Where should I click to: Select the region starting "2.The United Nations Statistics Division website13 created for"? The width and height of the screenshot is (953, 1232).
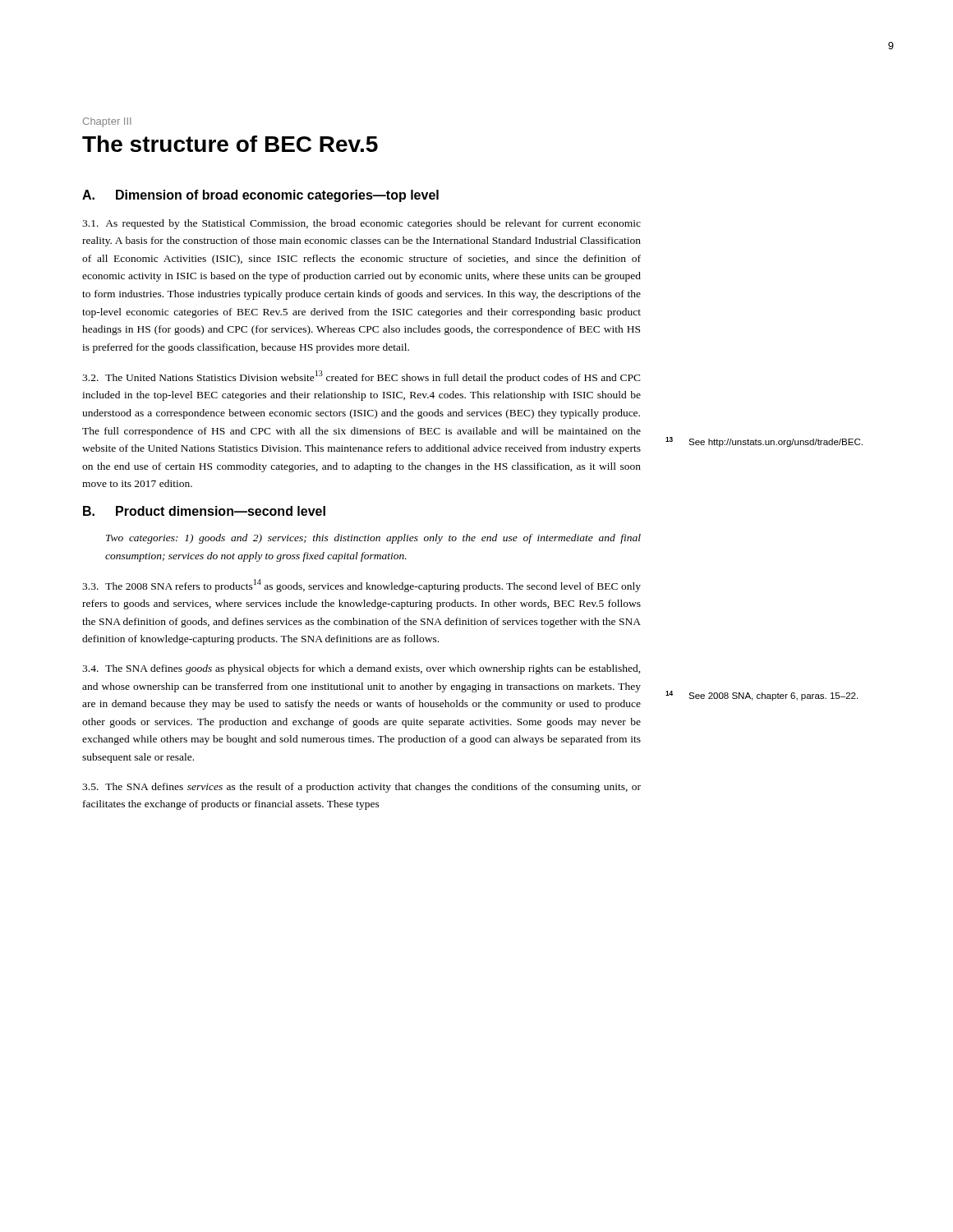[361, 429]
